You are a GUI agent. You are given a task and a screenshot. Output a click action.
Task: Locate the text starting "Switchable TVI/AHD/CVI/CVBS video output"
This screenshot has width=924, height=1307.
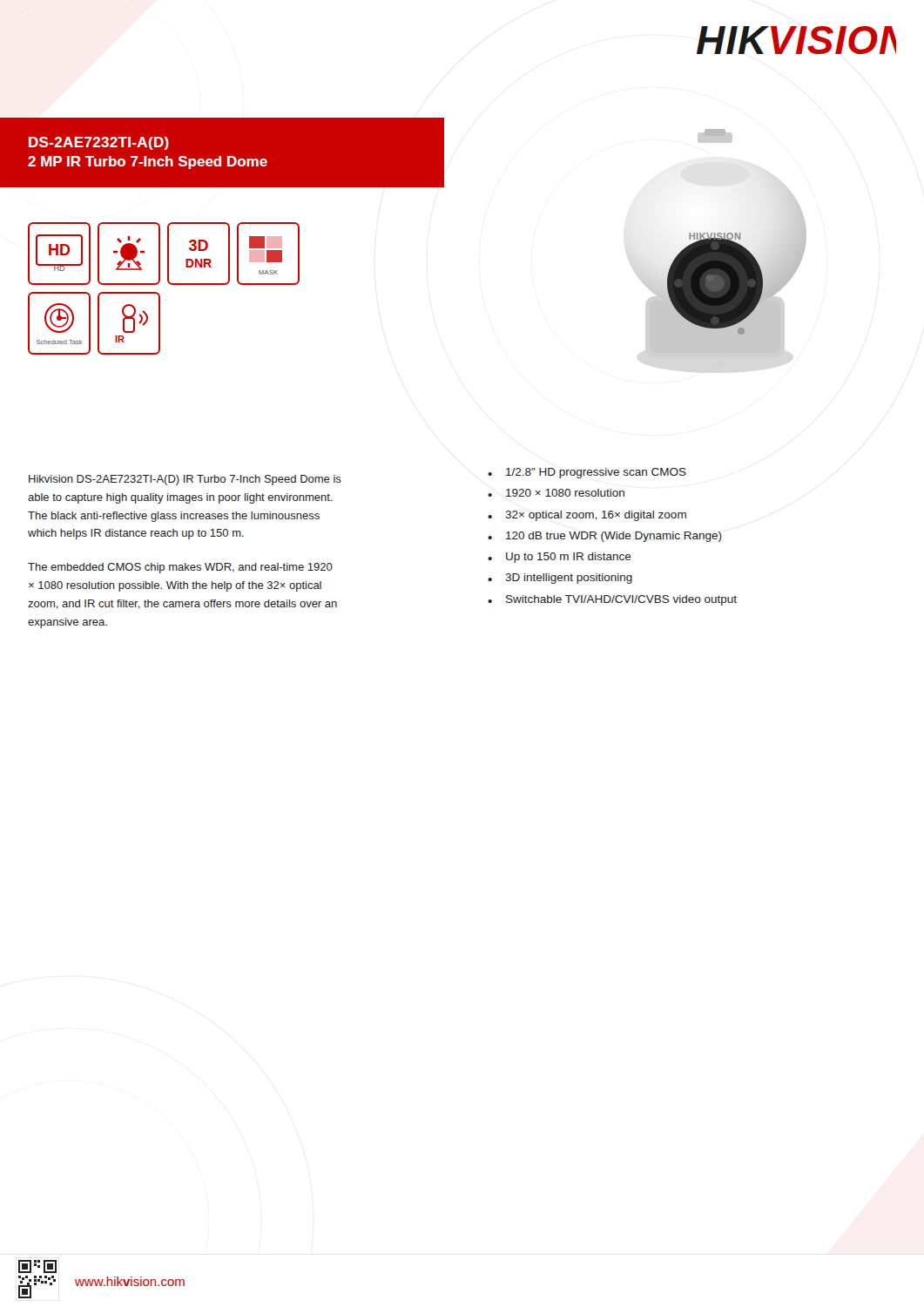click(x=621, y=599)
